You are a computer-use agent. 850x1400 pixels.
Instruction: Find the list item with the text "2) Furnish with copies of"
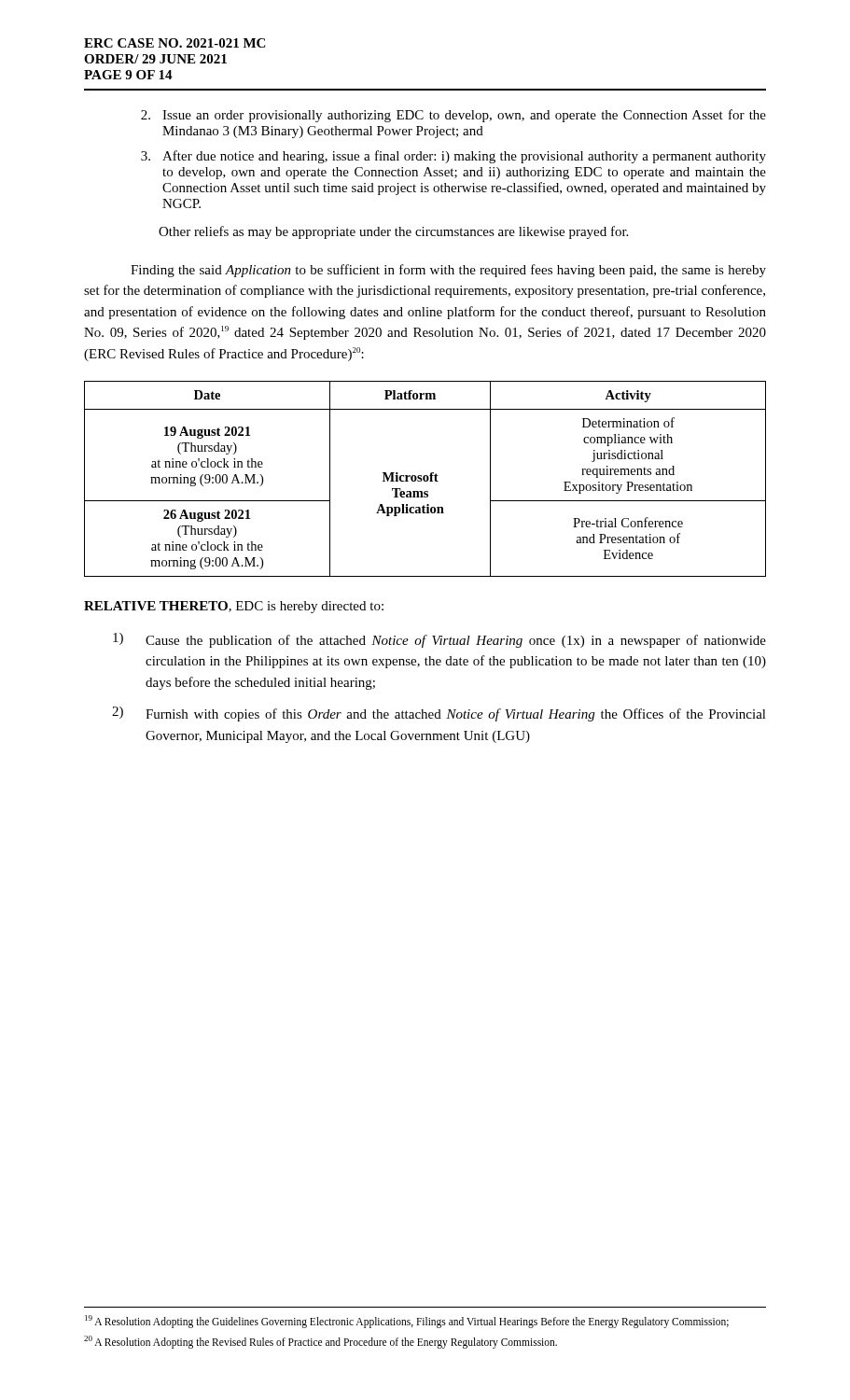point(439,725)
